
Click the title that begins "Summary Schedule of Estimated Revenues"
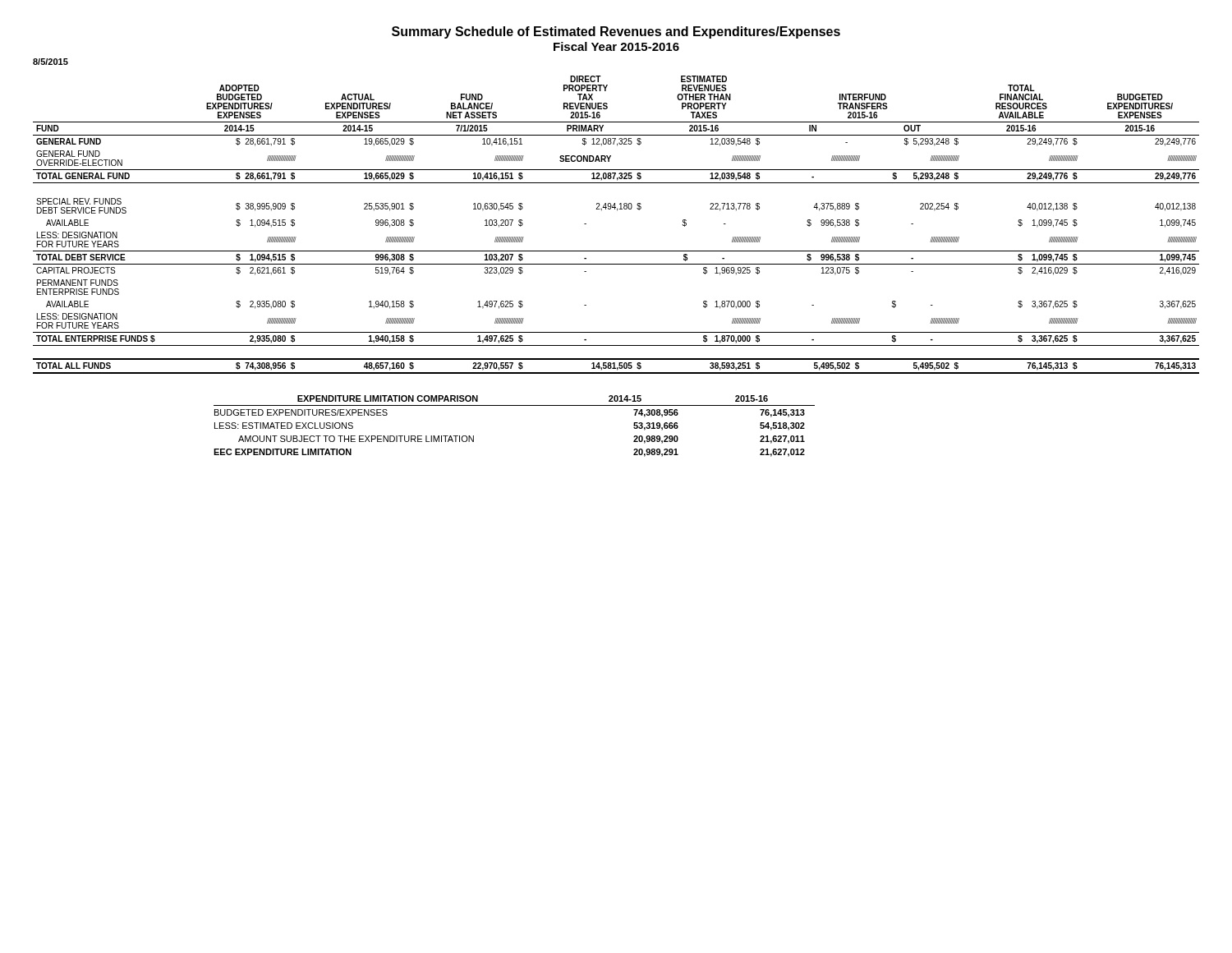tap(616, 39)
